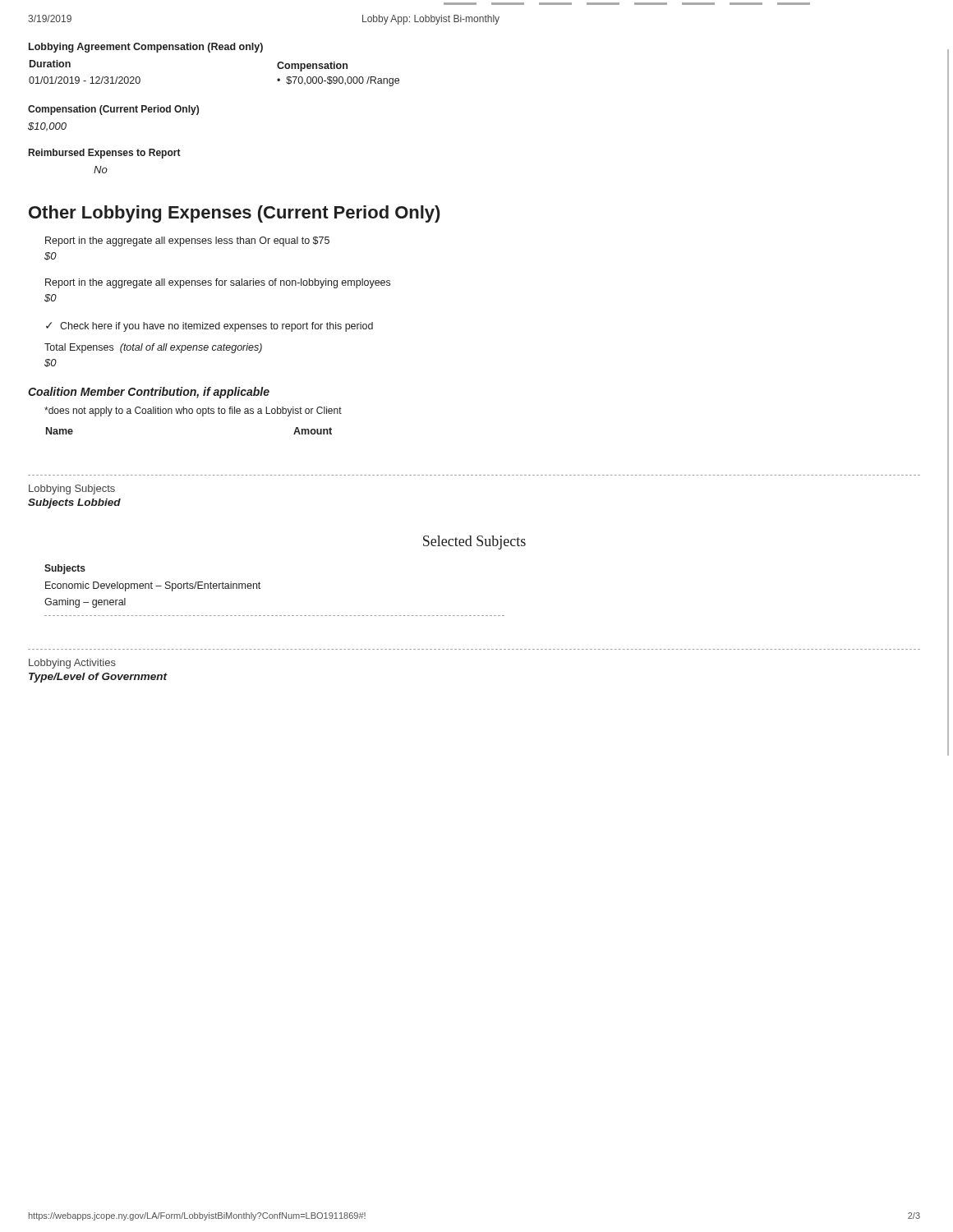
Task: Click where it says "Other Lobbying Expenses (Current Period Only)"
Action: 234,212
